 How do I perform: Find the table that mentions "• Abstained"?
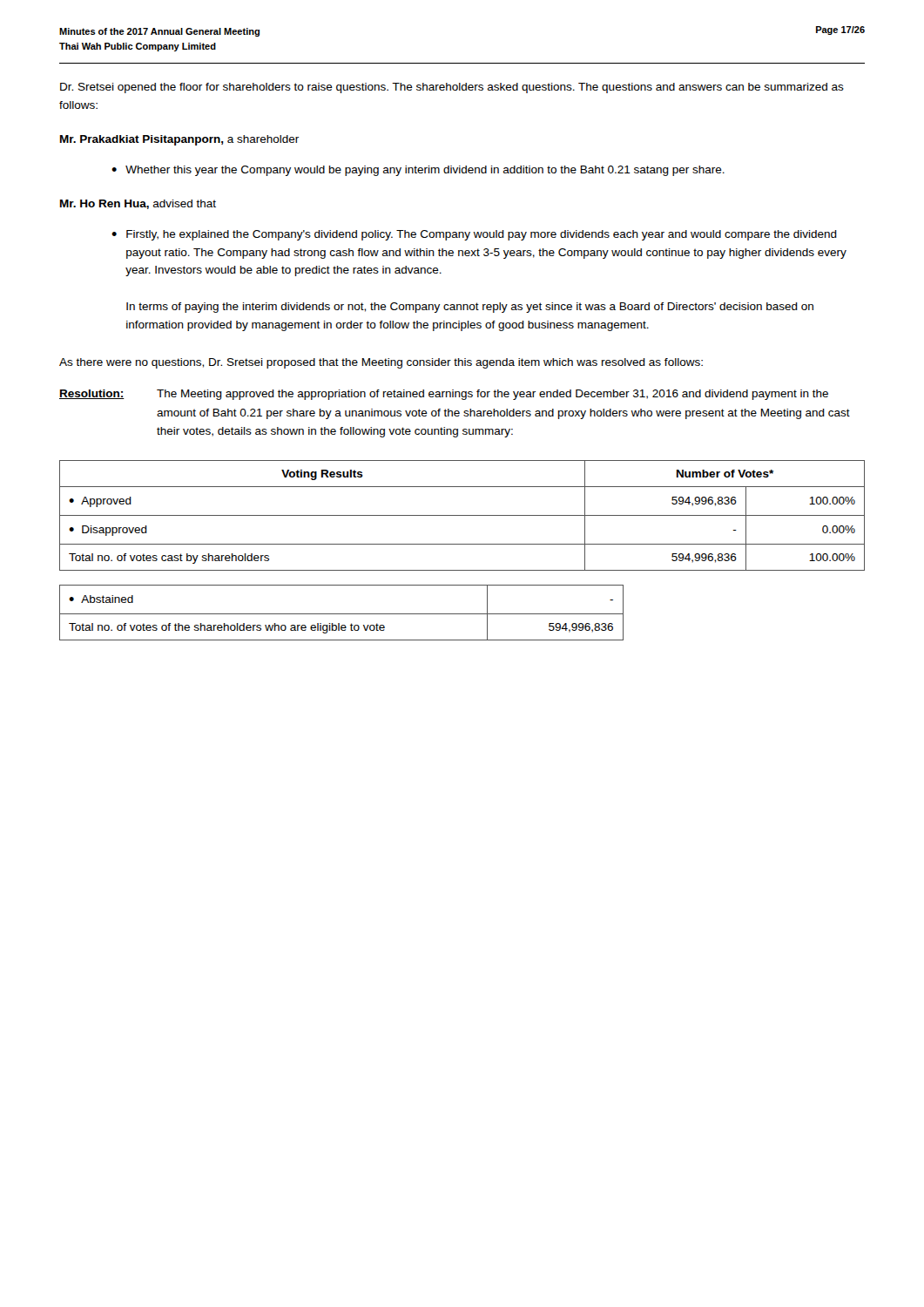[462, 612]
